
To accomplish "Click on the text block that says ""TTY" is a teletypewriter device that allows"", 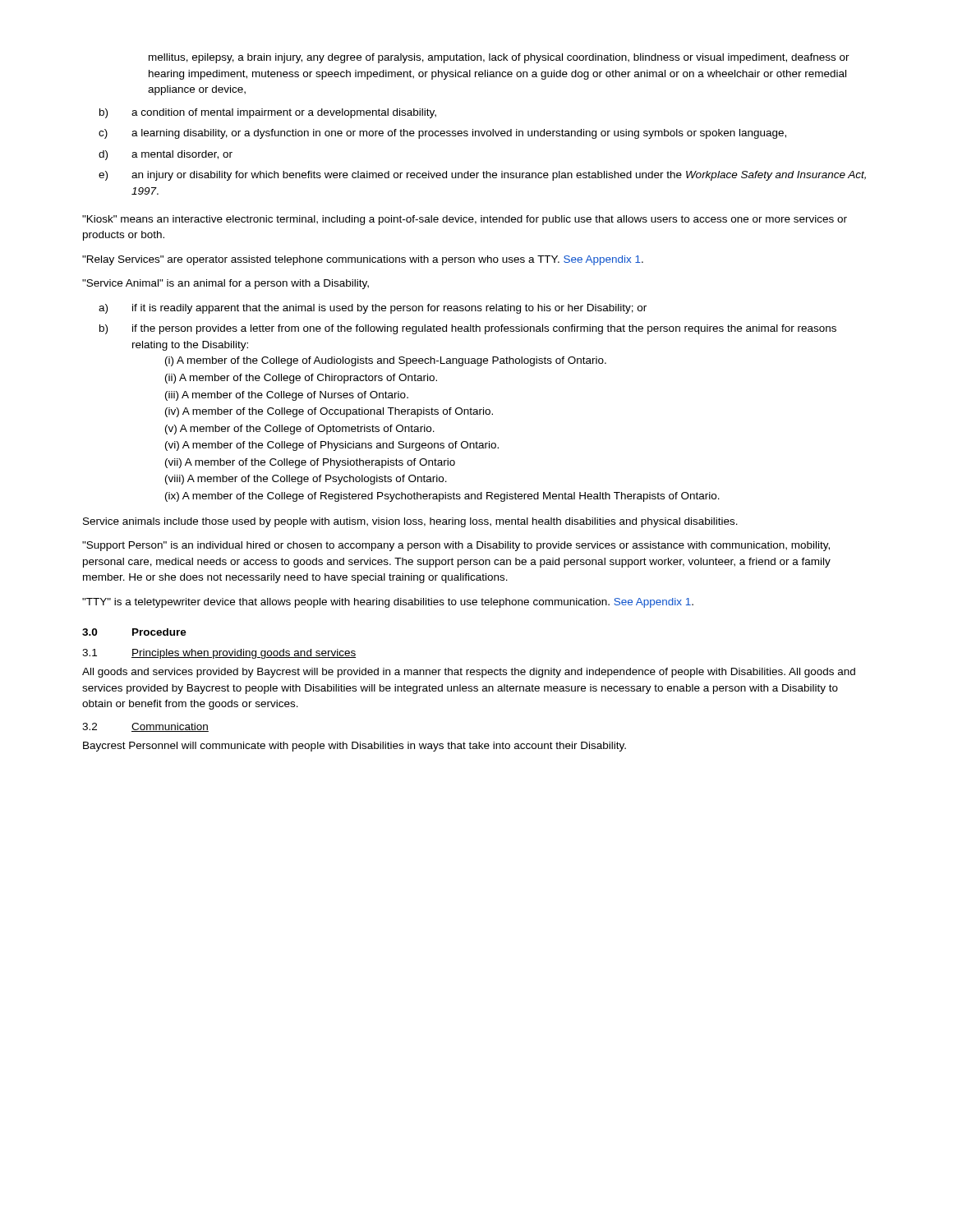I will click(x=388, y=601).
